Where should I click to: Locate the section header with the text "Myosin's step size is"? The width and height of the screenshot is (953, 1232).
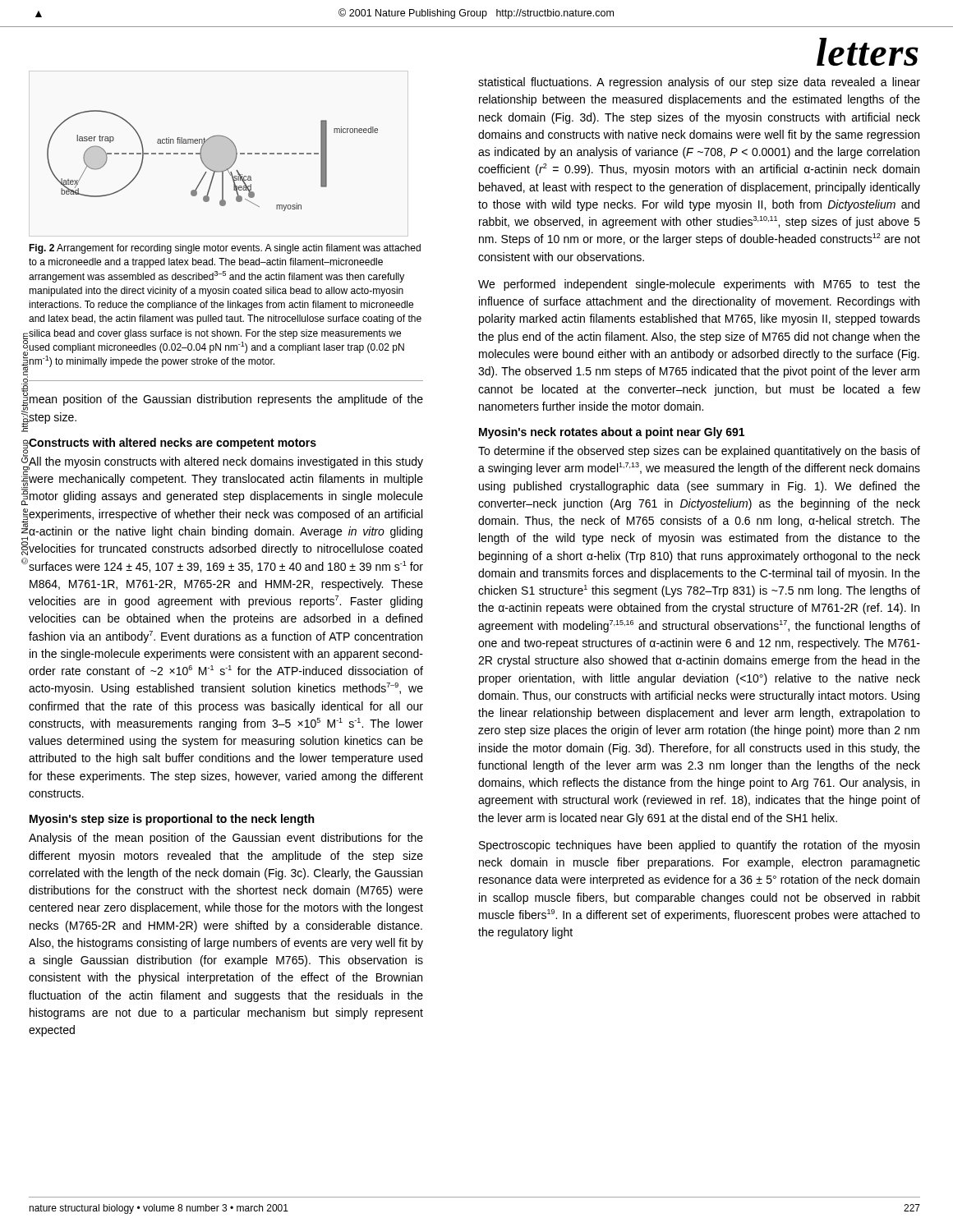pyautogui.click(x=172, y=819)
